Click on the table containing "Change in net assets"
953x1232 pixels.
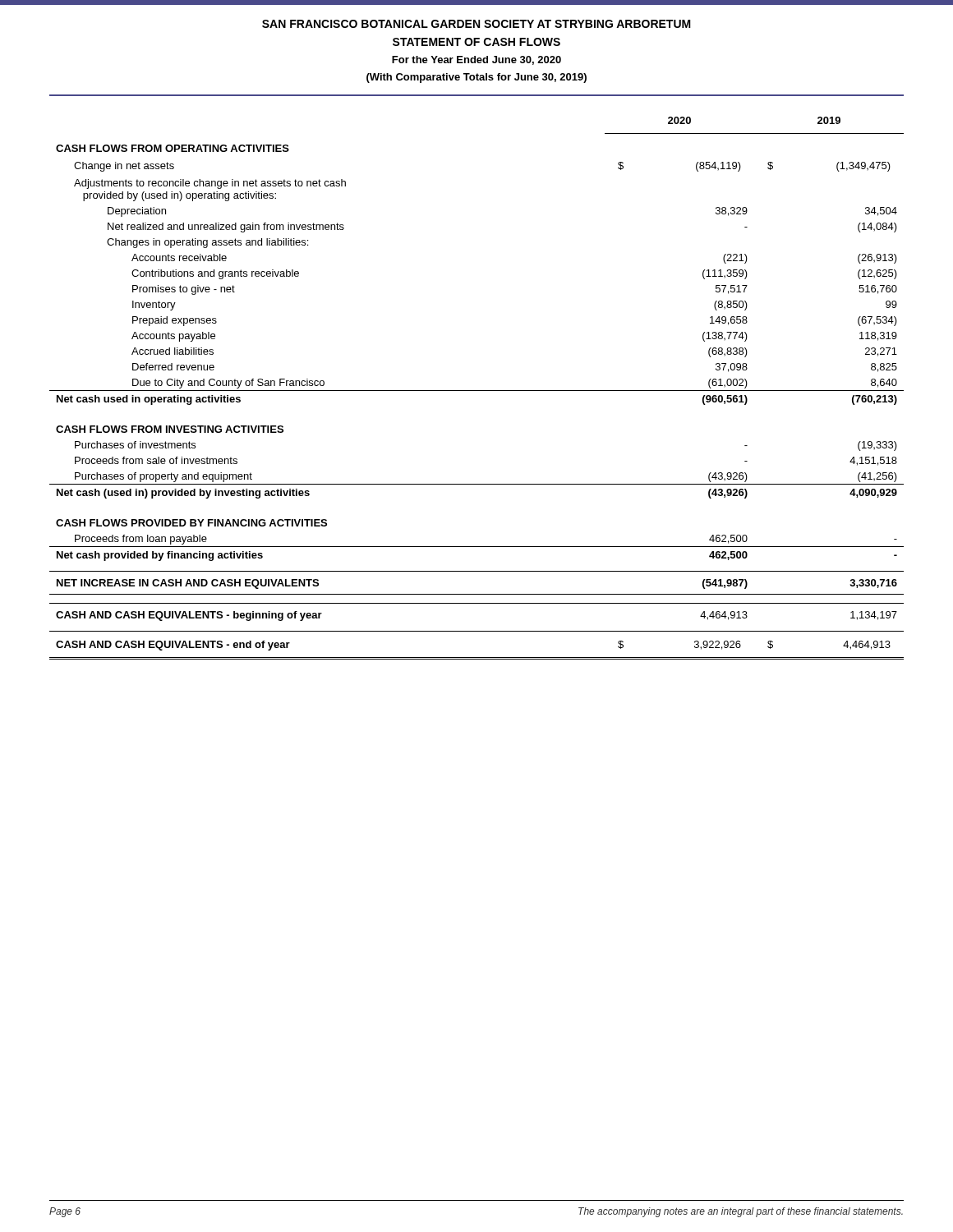point(476,385)
